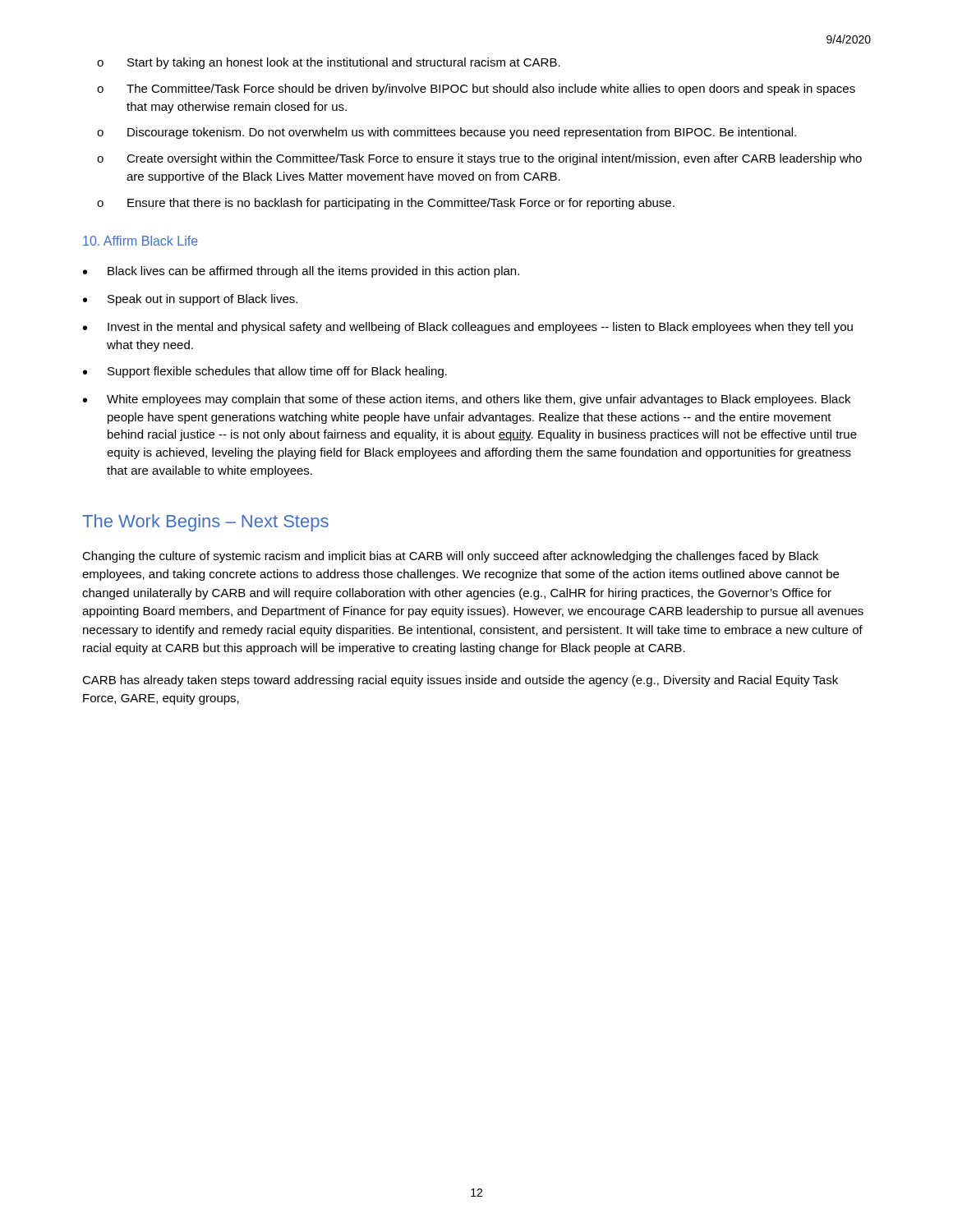Locate the text block containing "CARB has already taken steps toward addressing racial"
This screenshot has height=1232, width=953.
(460, 689)
